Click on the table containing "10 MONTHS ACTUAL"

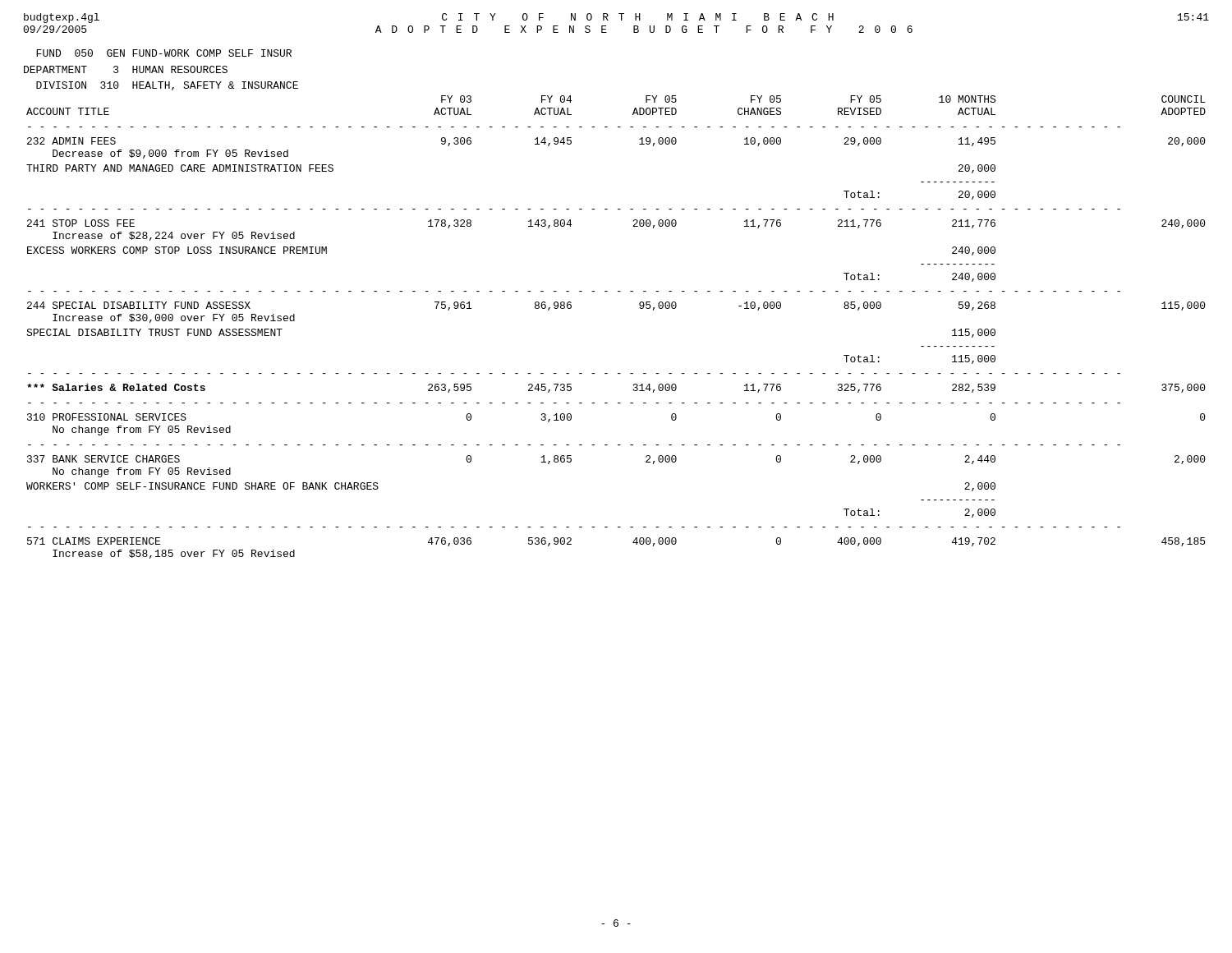[616, 327]
